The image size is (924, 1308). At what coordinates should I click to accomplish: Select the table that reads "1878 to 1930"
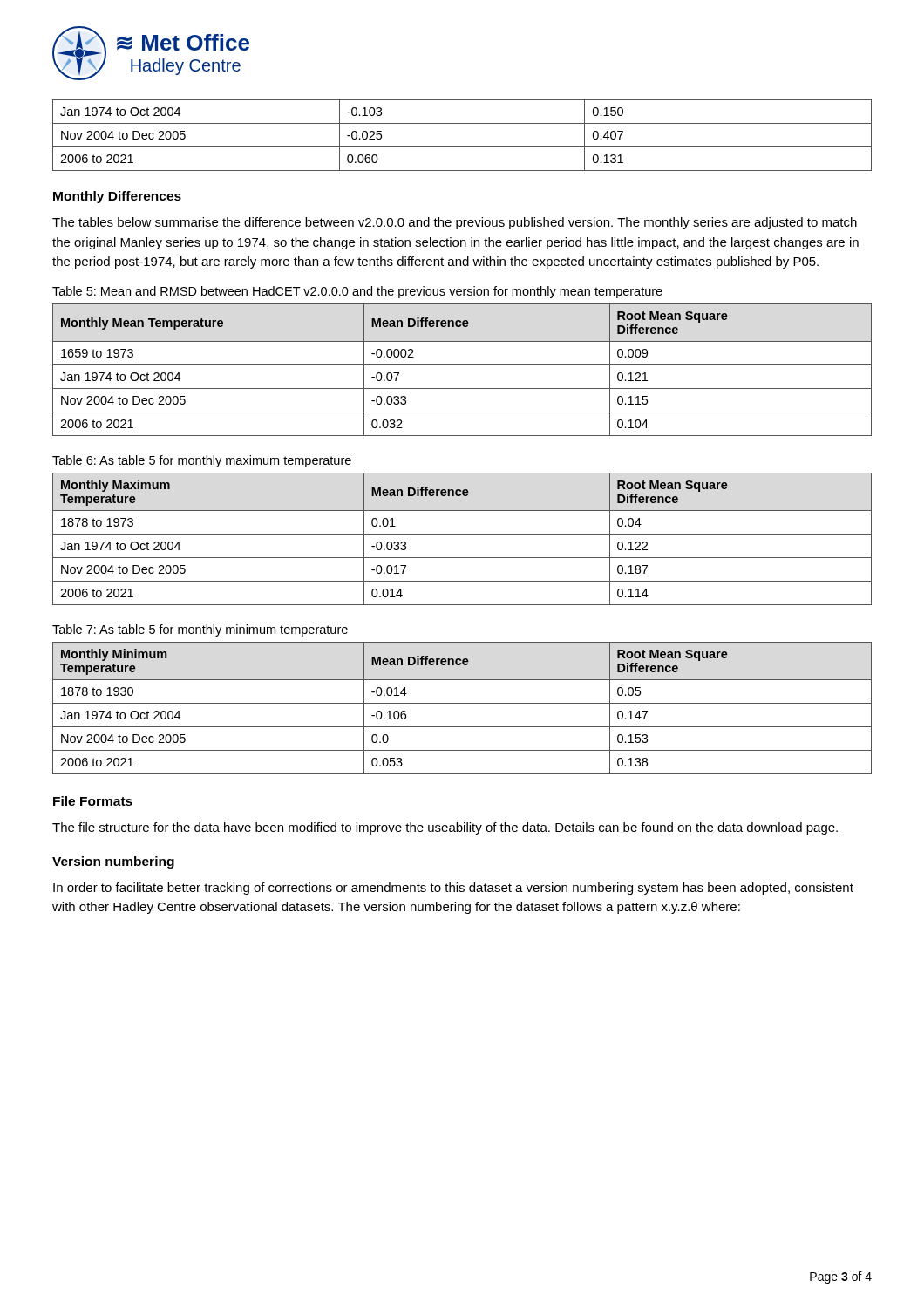click(x=462, y=708)
